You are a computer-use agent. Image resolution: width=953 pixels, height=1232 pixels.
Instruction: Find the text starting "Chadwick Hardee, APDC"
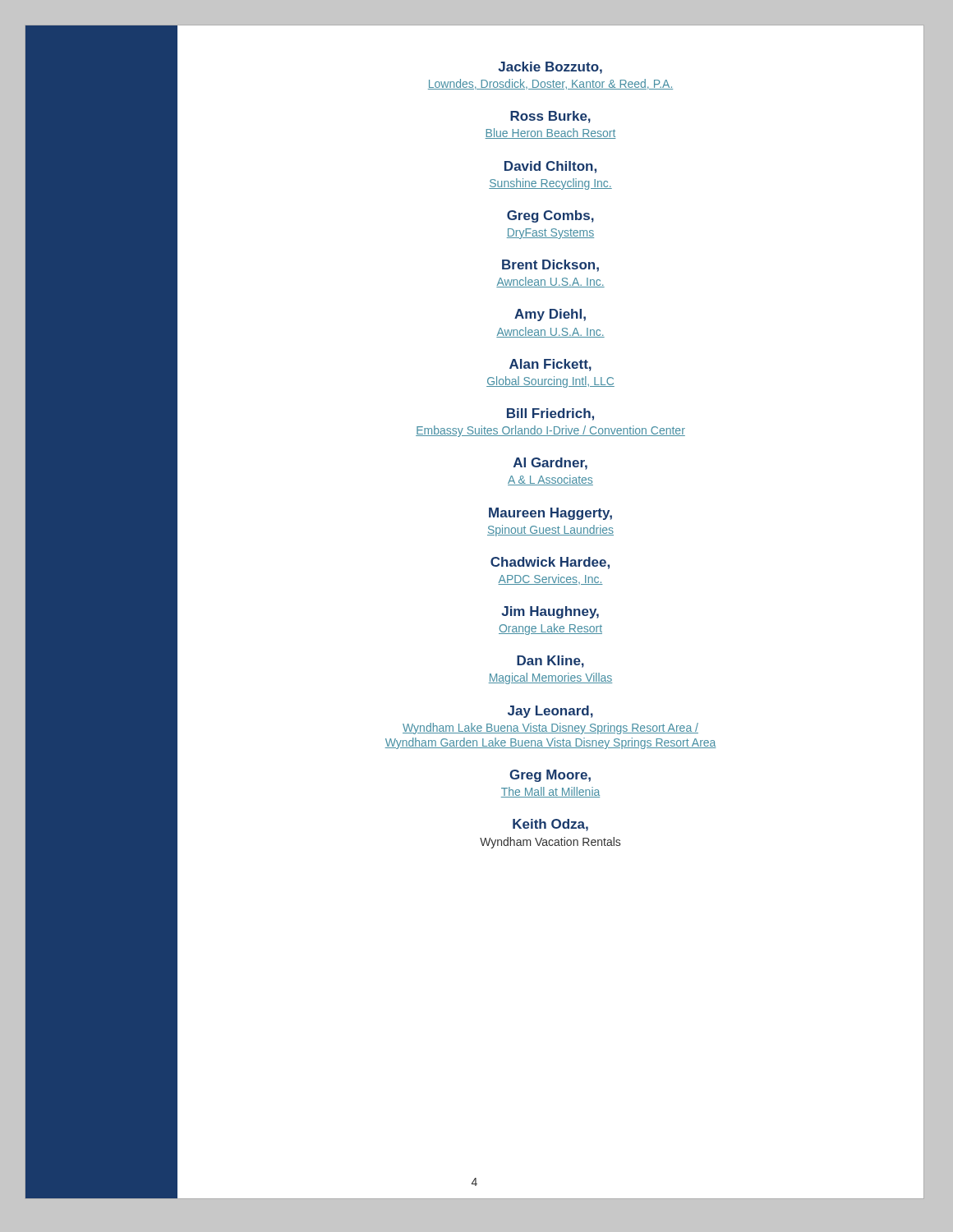pyautogui.click(x=550, y=570)
